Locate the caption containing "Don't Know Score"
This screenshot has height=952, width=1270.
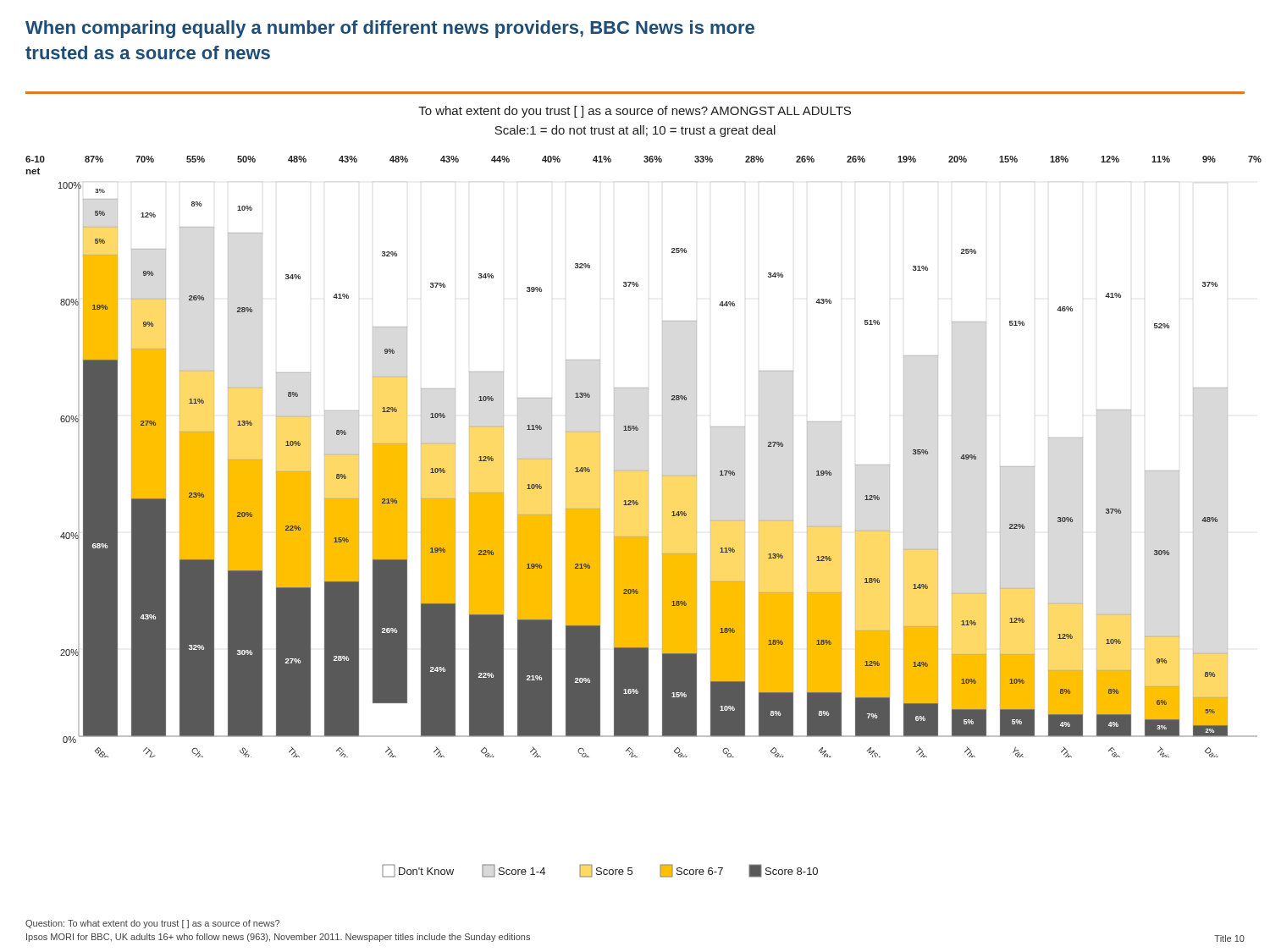coord(635,871)
